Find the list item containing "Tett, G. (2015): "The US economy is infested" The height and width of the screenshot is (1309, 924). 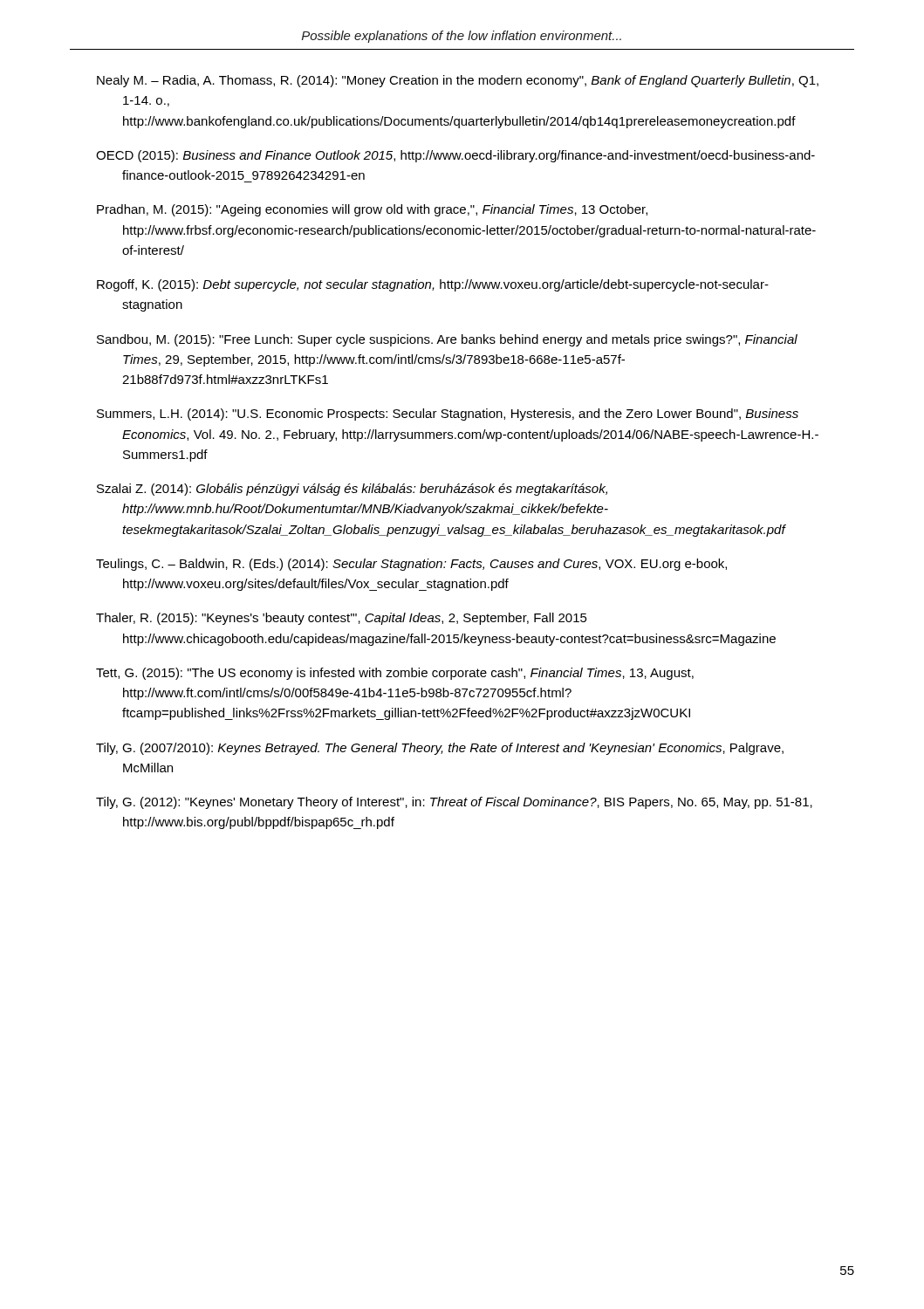[395, 692]
